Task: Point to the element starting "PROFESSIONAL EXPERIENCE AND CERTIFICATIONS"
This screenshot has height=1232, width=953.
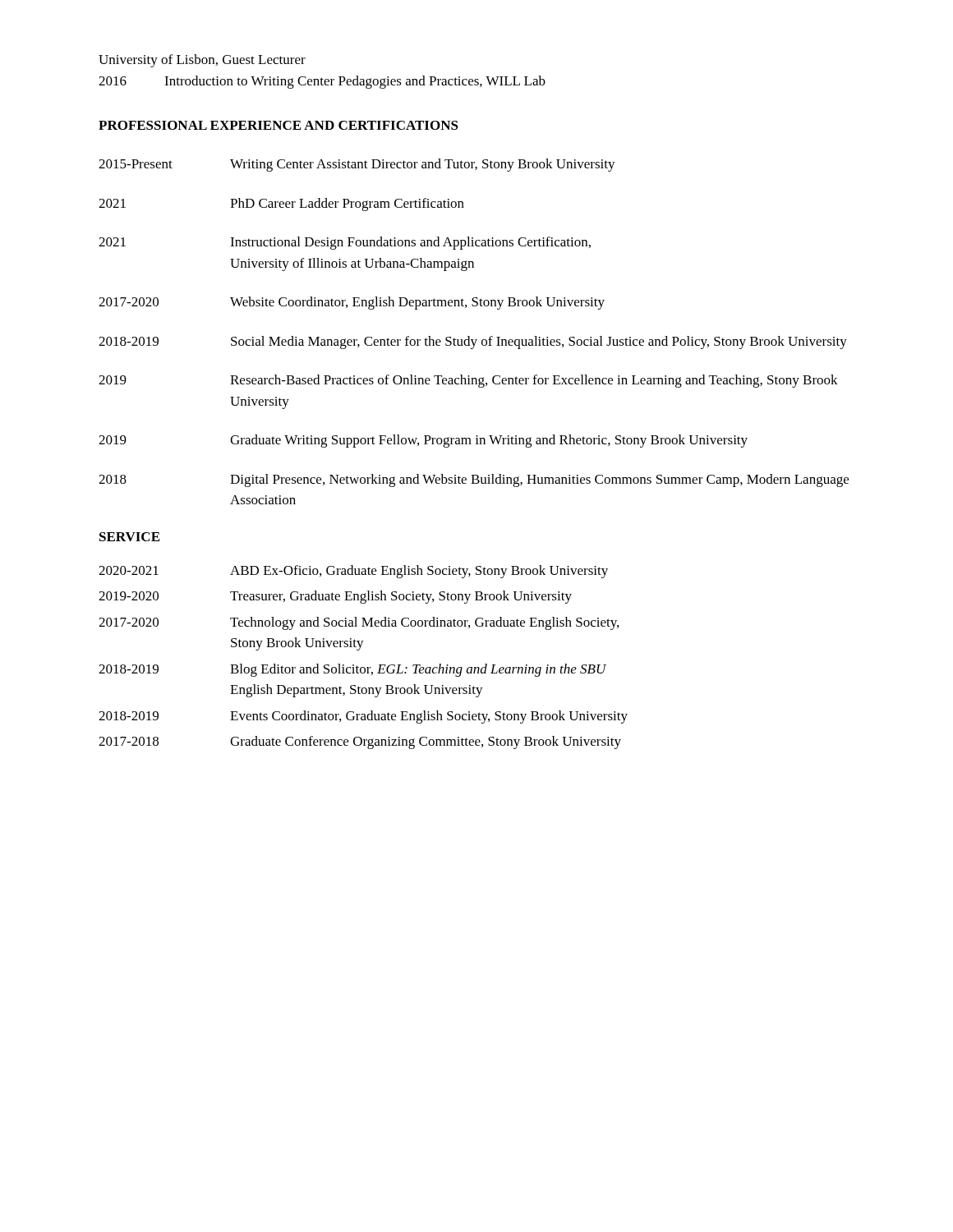Action: click(x=278, y=125)
